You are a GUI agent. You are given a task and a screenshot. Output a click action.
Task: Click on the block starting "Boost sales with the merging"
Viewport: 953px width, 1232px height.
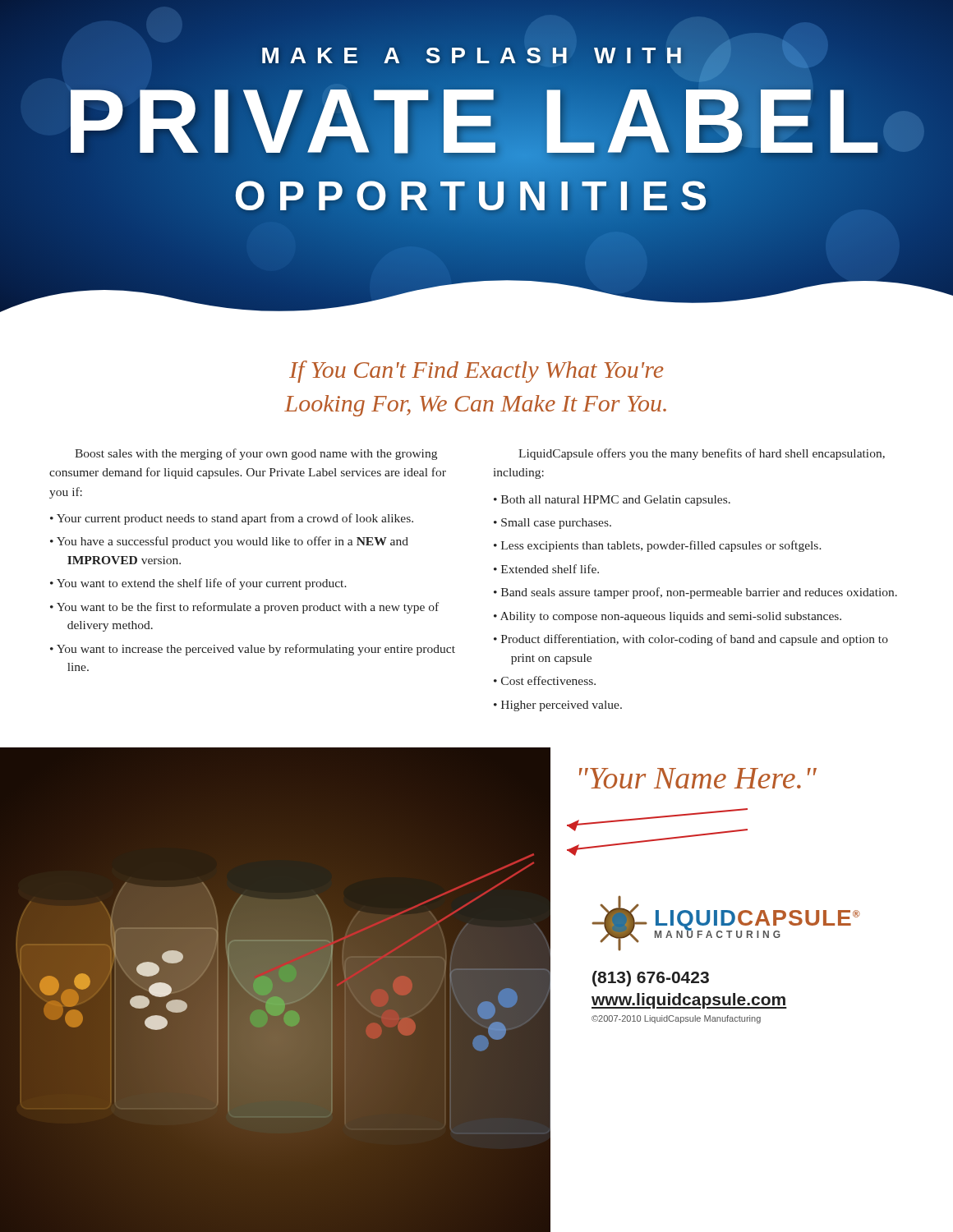[x=248, y=472]
